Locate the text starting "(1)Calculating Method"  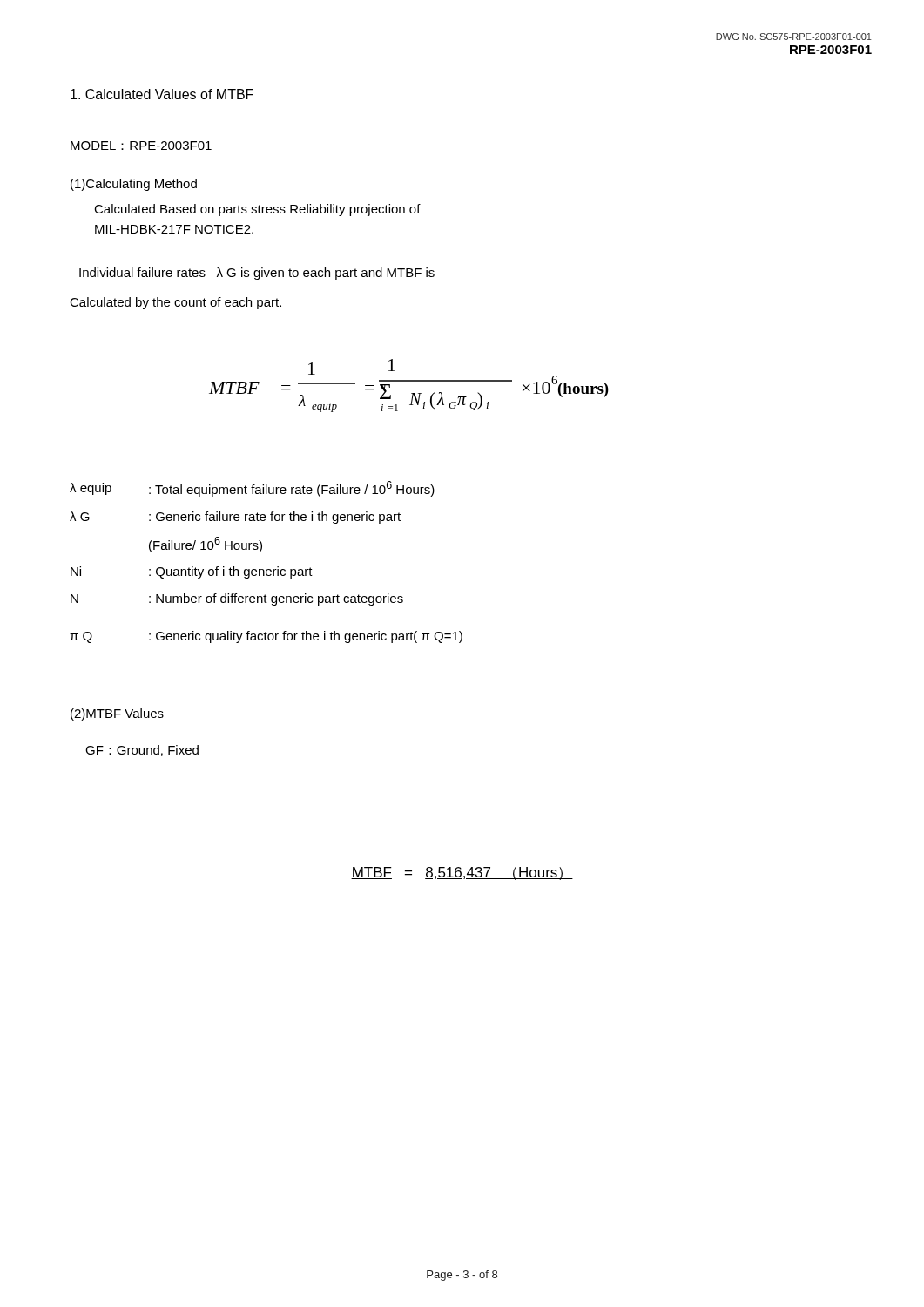pos(134,183)
